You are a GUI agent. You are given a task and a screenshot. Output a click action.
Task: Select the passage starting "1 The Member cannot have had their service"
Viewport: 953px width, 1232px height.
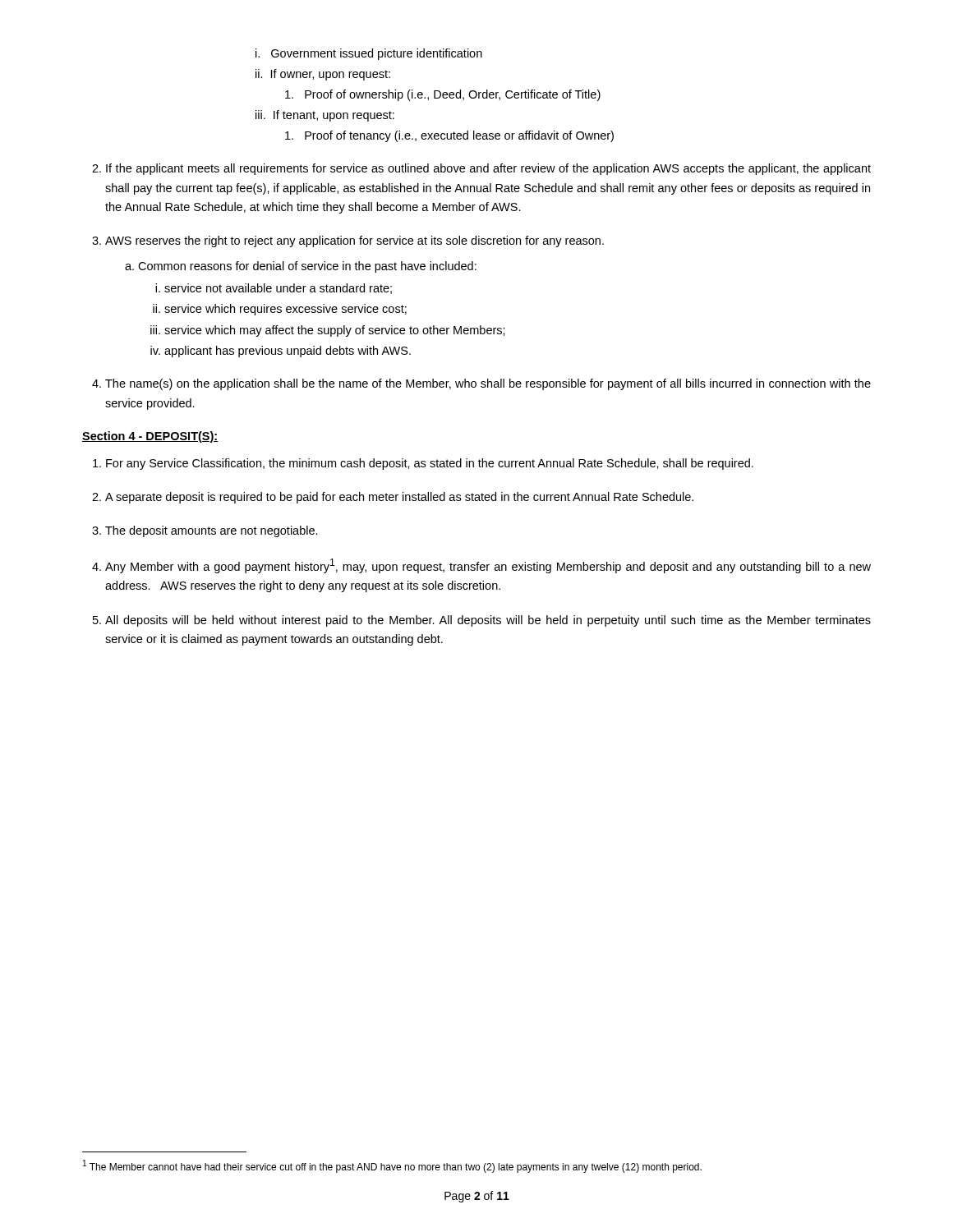(x=392, y=1166)
